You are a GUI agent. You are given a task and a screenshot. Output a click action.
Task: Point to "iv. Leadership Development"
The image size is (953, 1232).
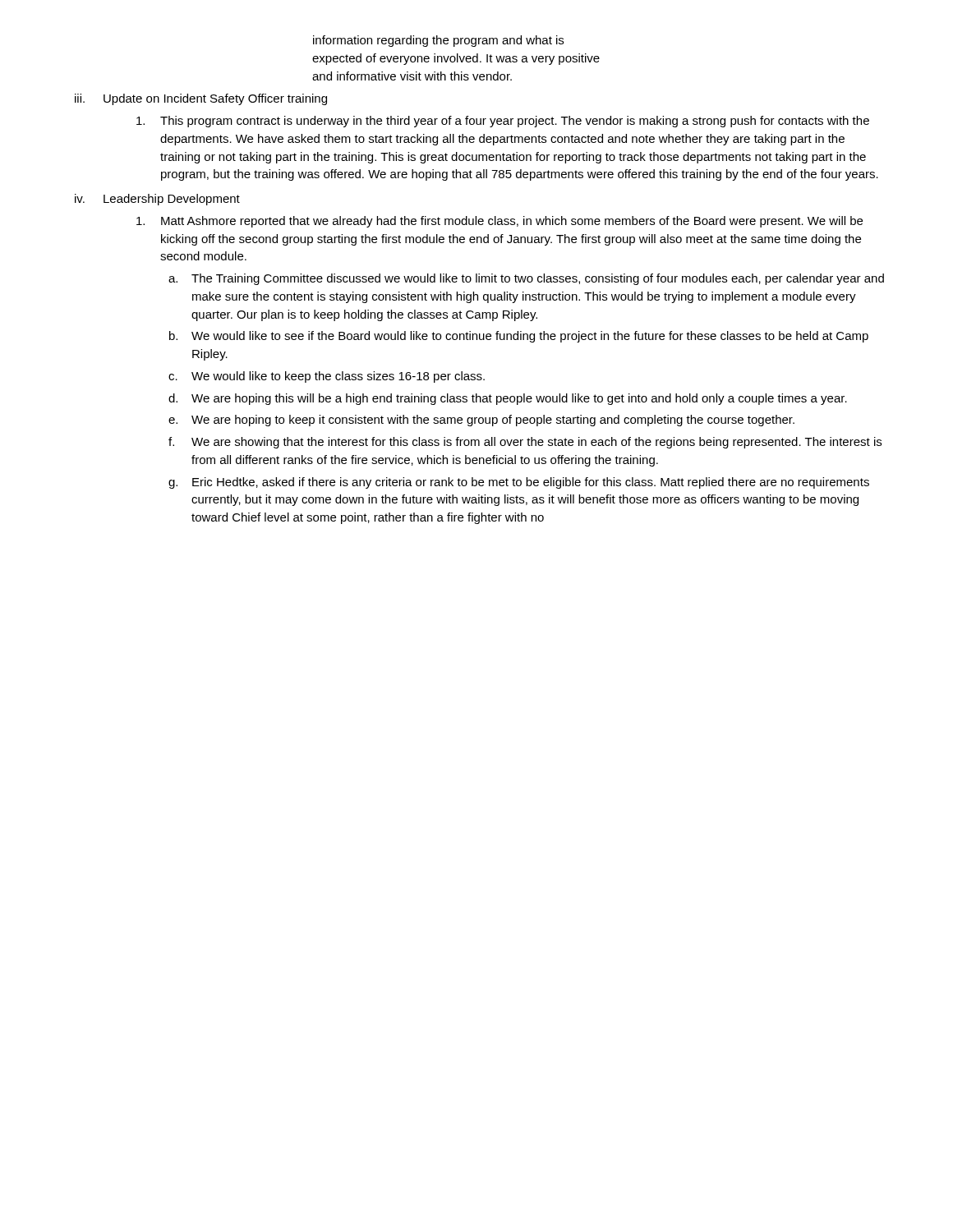[157, 200]
